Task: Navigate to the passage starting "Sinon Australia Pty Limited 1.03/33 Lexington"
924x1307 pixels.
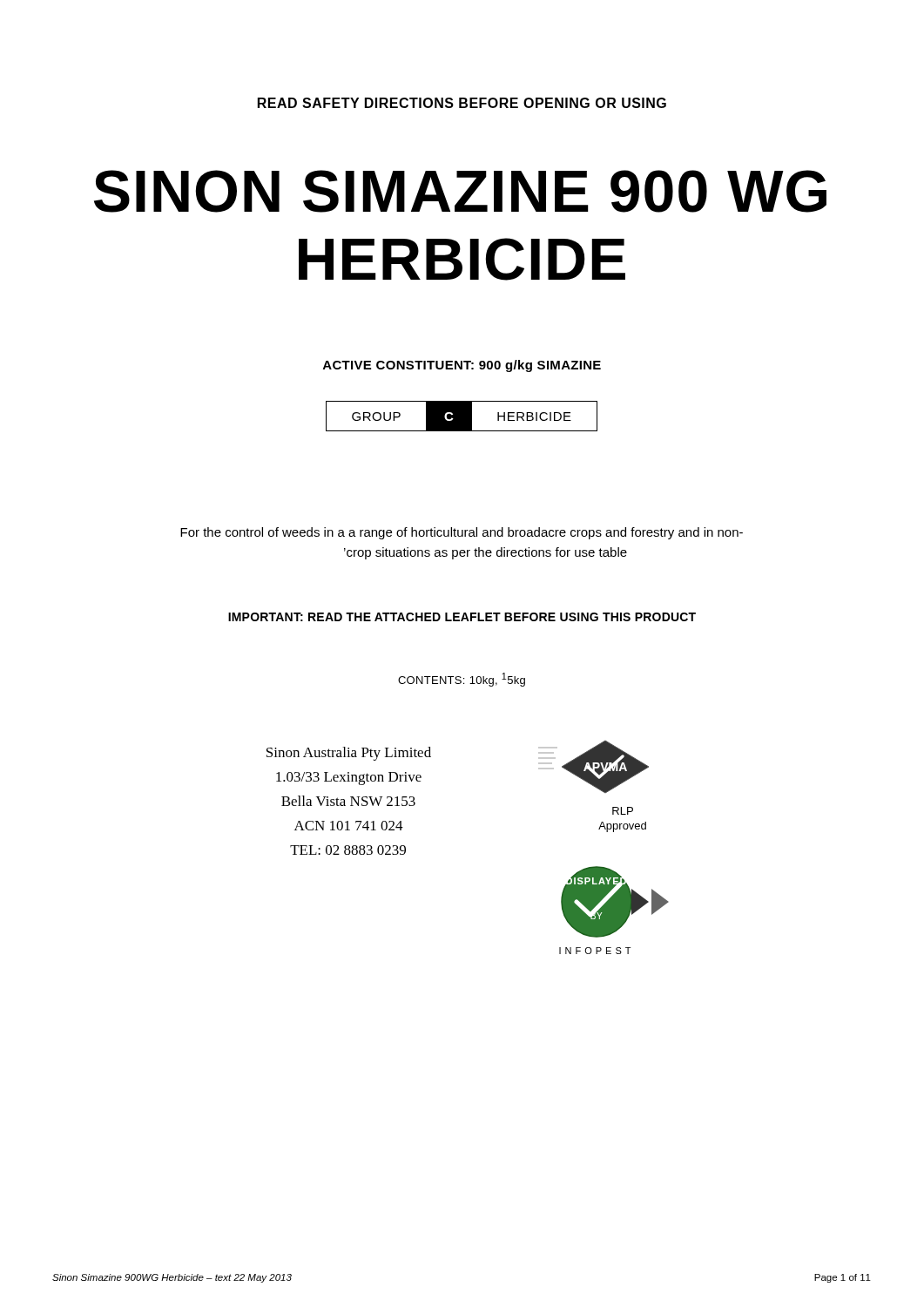Action: click(348, 801)
